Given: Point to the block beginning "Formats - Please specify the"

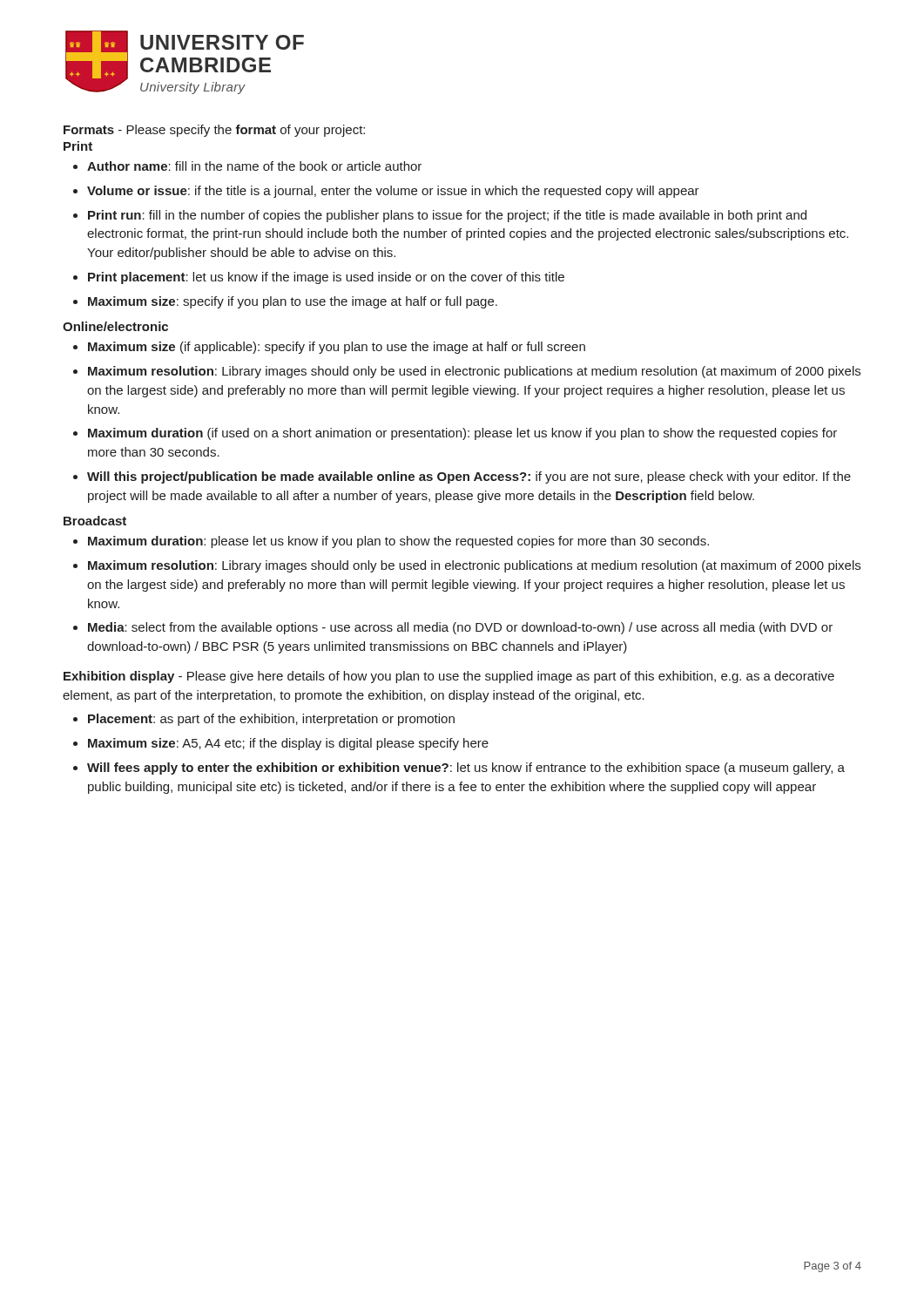Looking at the screenshot, I should [214, 129].
